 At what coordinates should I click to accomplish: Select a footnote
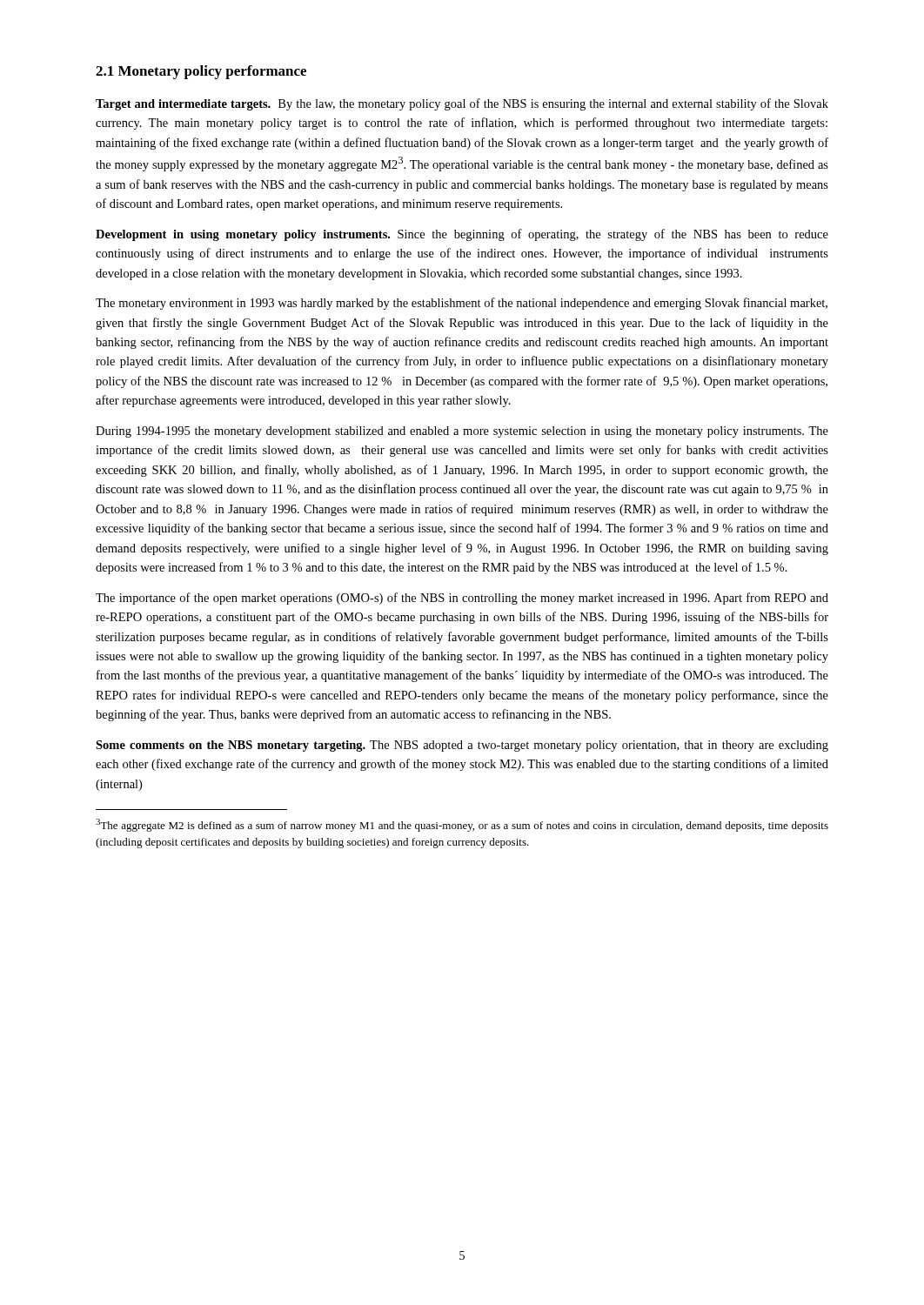[462, 832]
